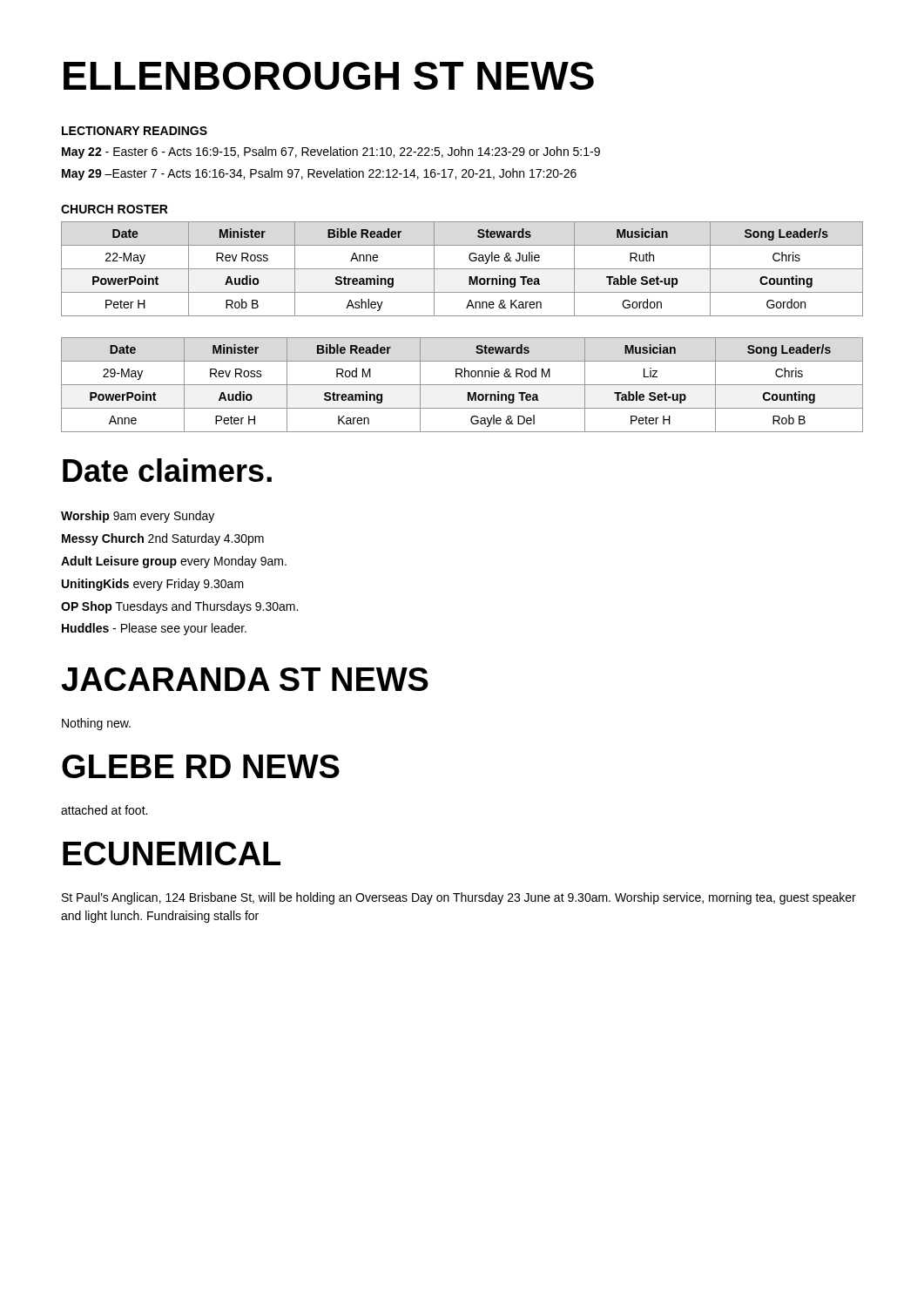The width and height of the screenshot is (924, 1307).
Task: Click on the text block that says "May 22 - Easter 6 - Acts"
Action: click(x=462, y=152)
